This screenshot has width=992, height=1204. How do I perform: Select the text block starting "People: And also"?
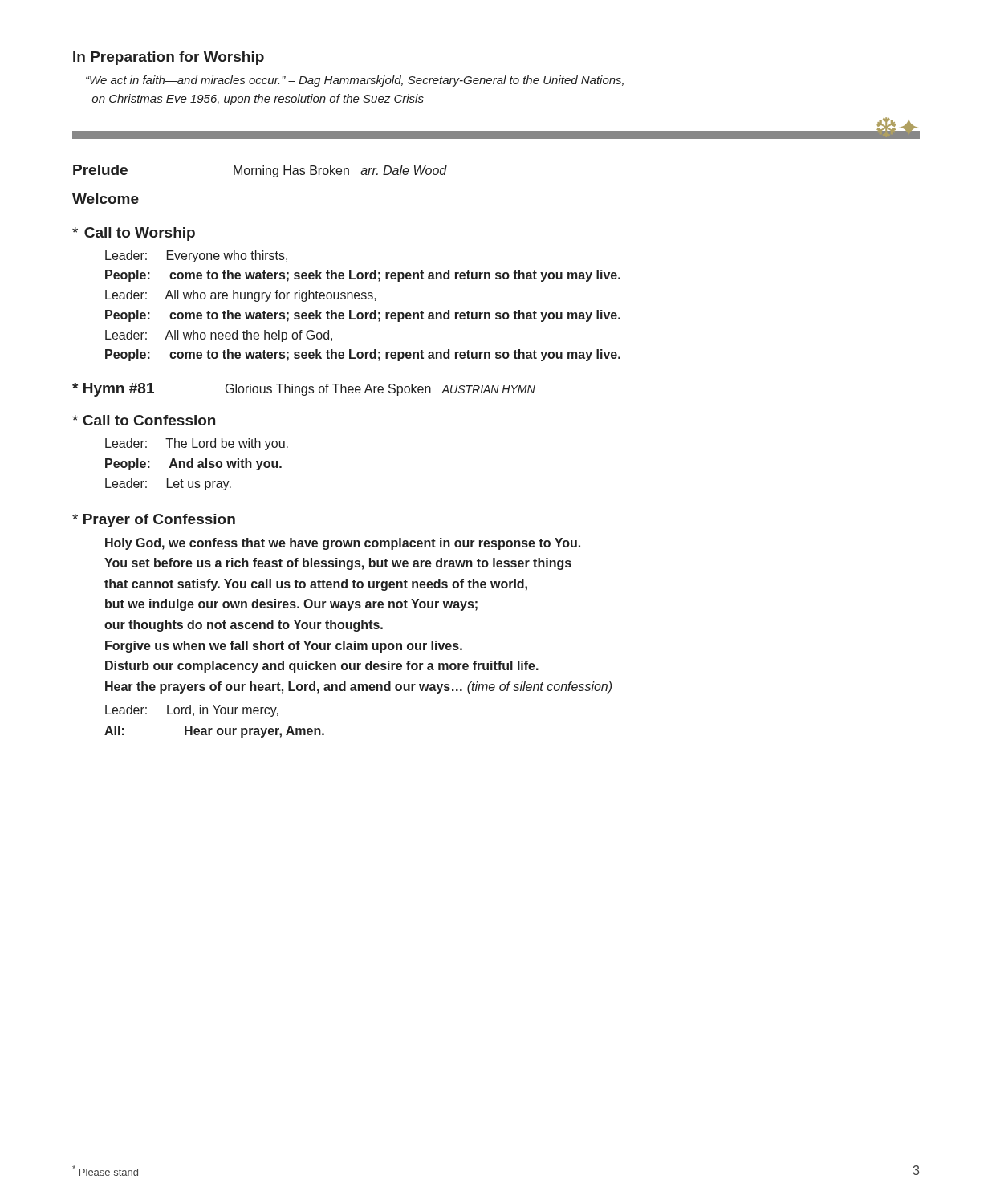click(193, 464)
